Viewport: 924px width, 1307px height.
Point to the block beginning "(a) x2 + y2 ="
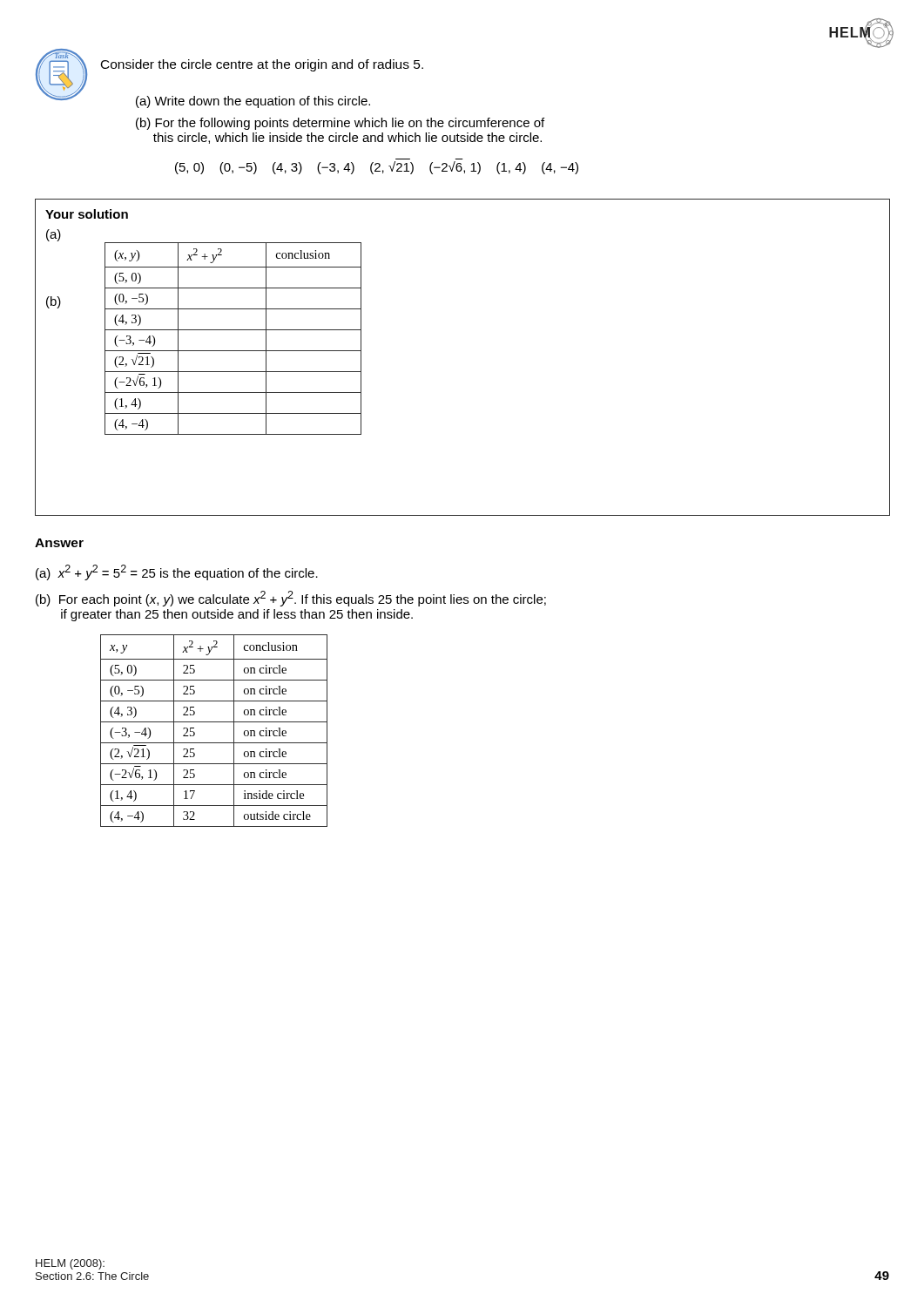[177, 572]
